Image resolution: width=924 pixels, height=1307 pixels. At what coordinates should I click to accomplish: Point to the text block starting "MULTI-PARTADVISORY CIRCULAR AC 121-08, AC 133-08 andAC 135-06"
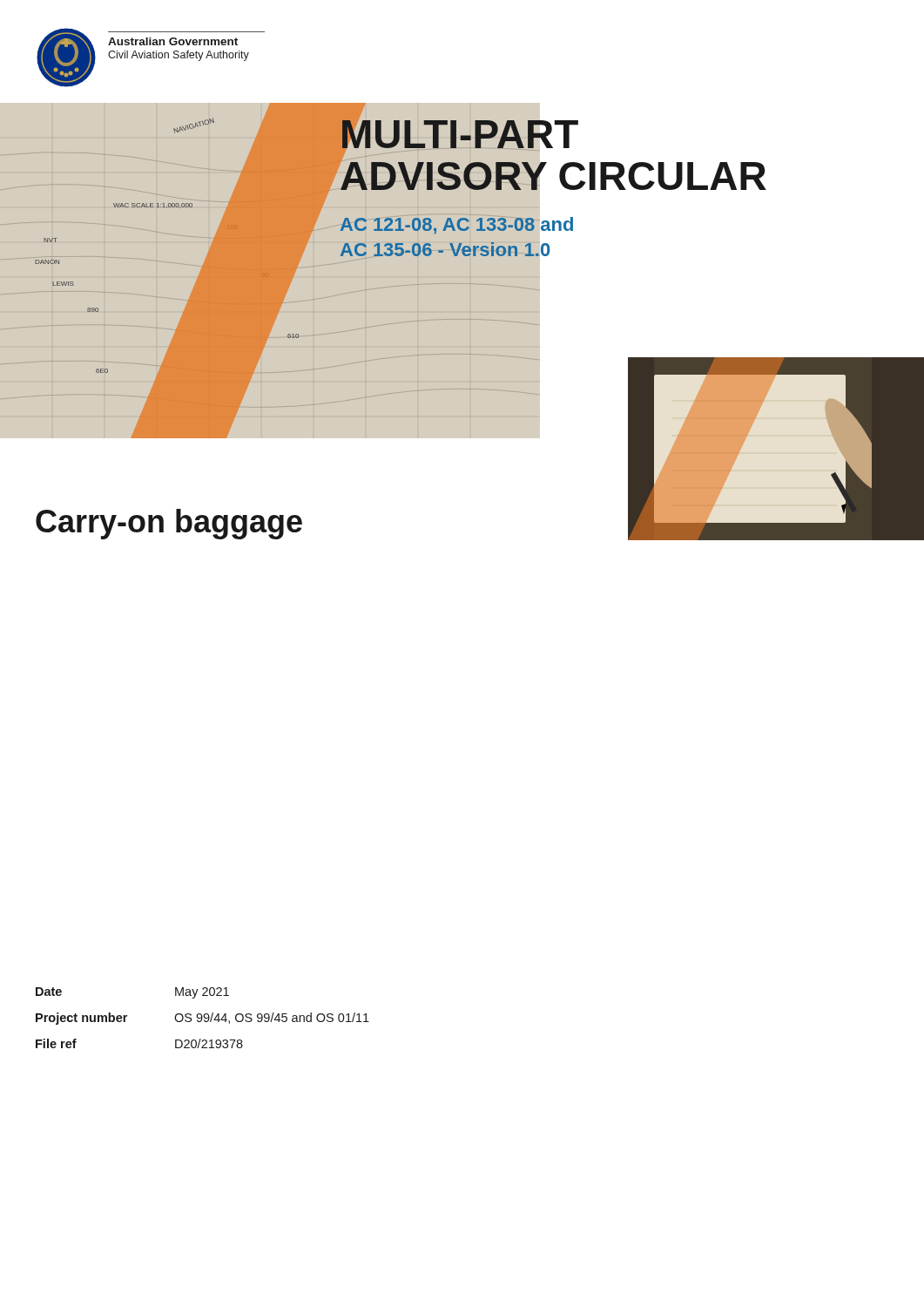point(610,188)
